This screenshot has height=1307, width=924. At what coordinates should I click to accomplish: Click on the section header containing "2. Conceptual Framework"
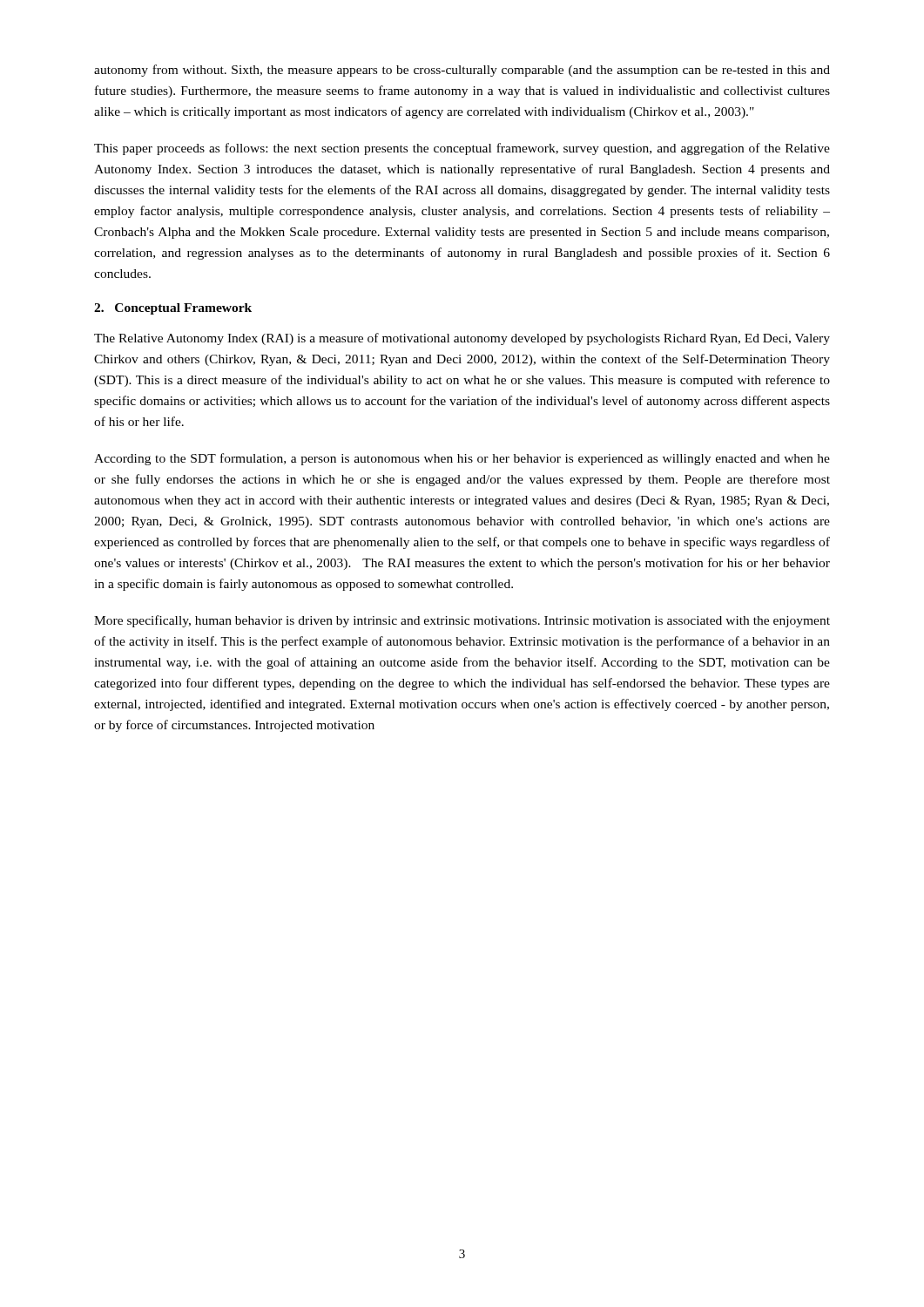tap(173, 307)
